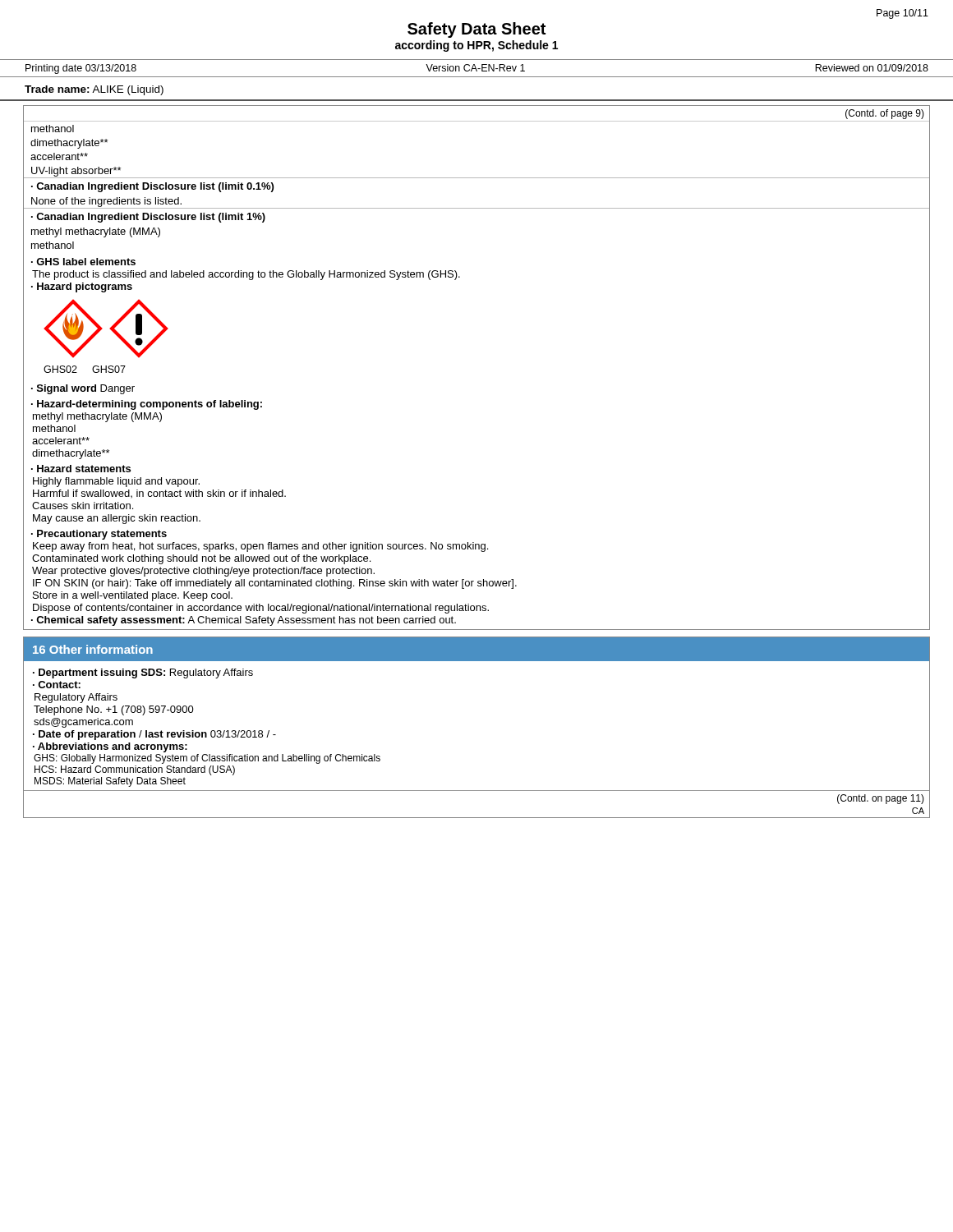Click on the table containing "16 Other information"
The width and height of the screenshot is (953, 1232).
pos(476,727)
